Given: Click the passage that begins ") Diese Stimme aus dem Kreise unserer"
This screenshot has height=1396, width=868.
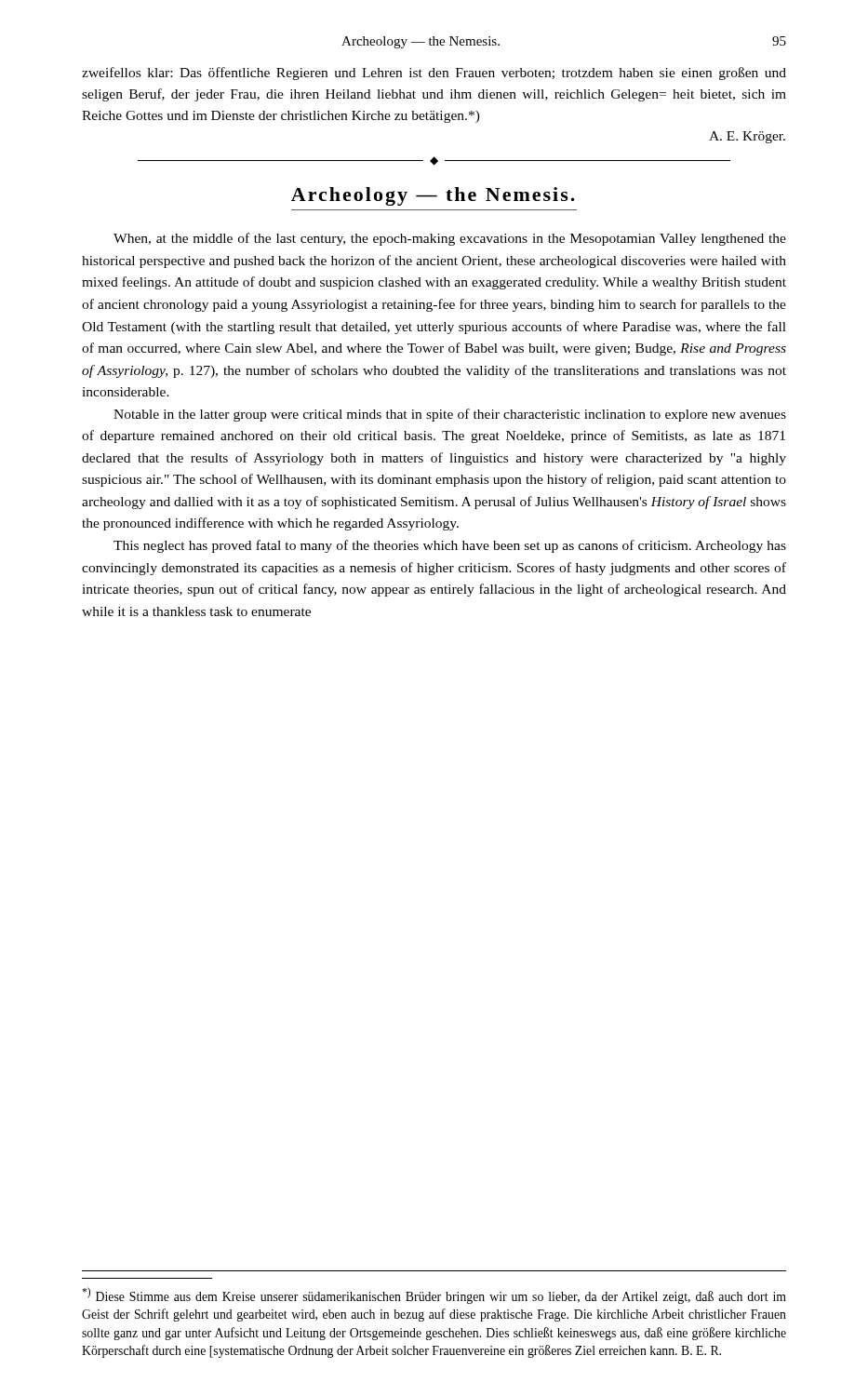Looking at the screenshot, I should [x=434, y=1319].
